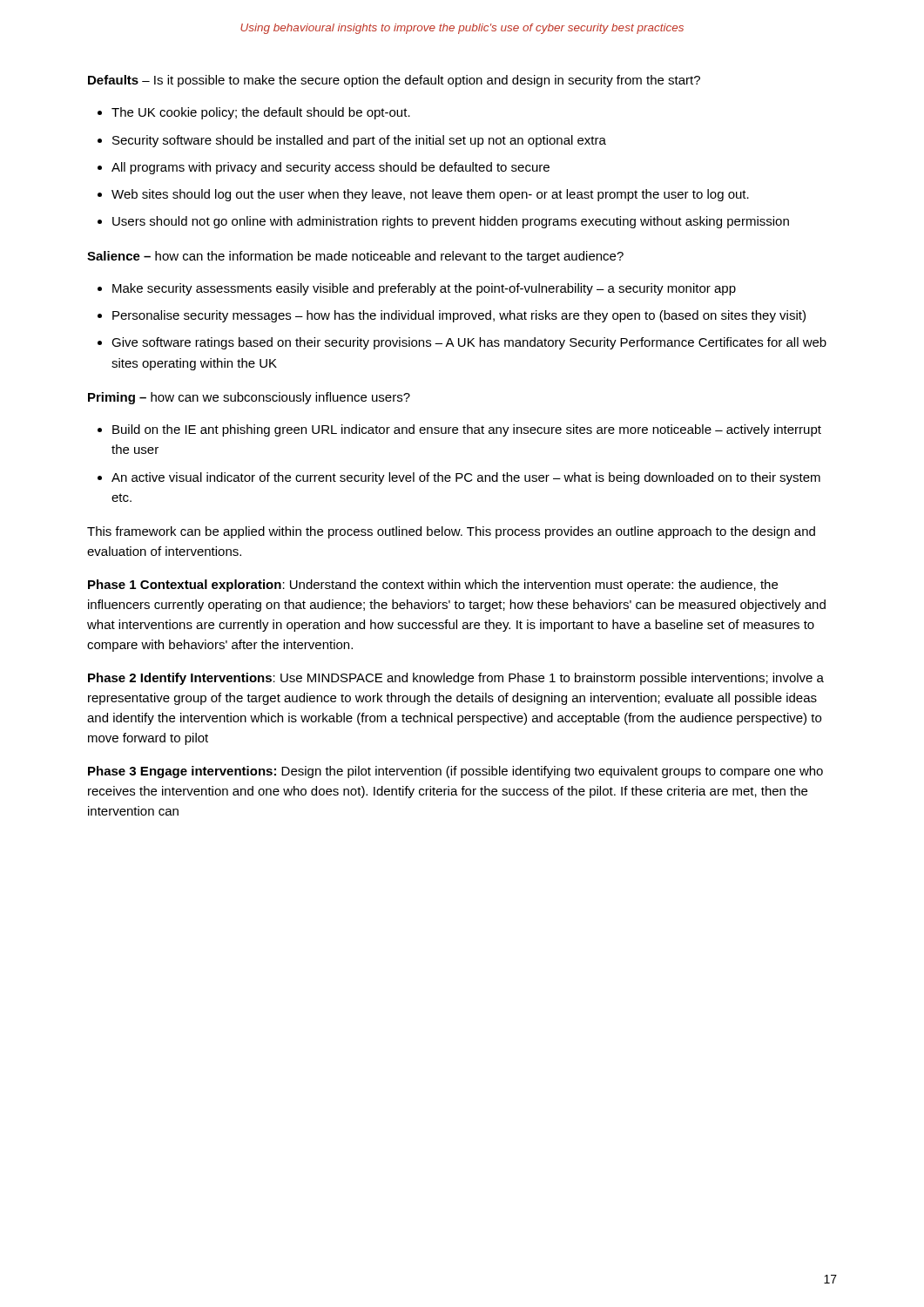Find the block on this page that starts "Web sites should log out the user"
924x1307 pixels.
[430, 194]
